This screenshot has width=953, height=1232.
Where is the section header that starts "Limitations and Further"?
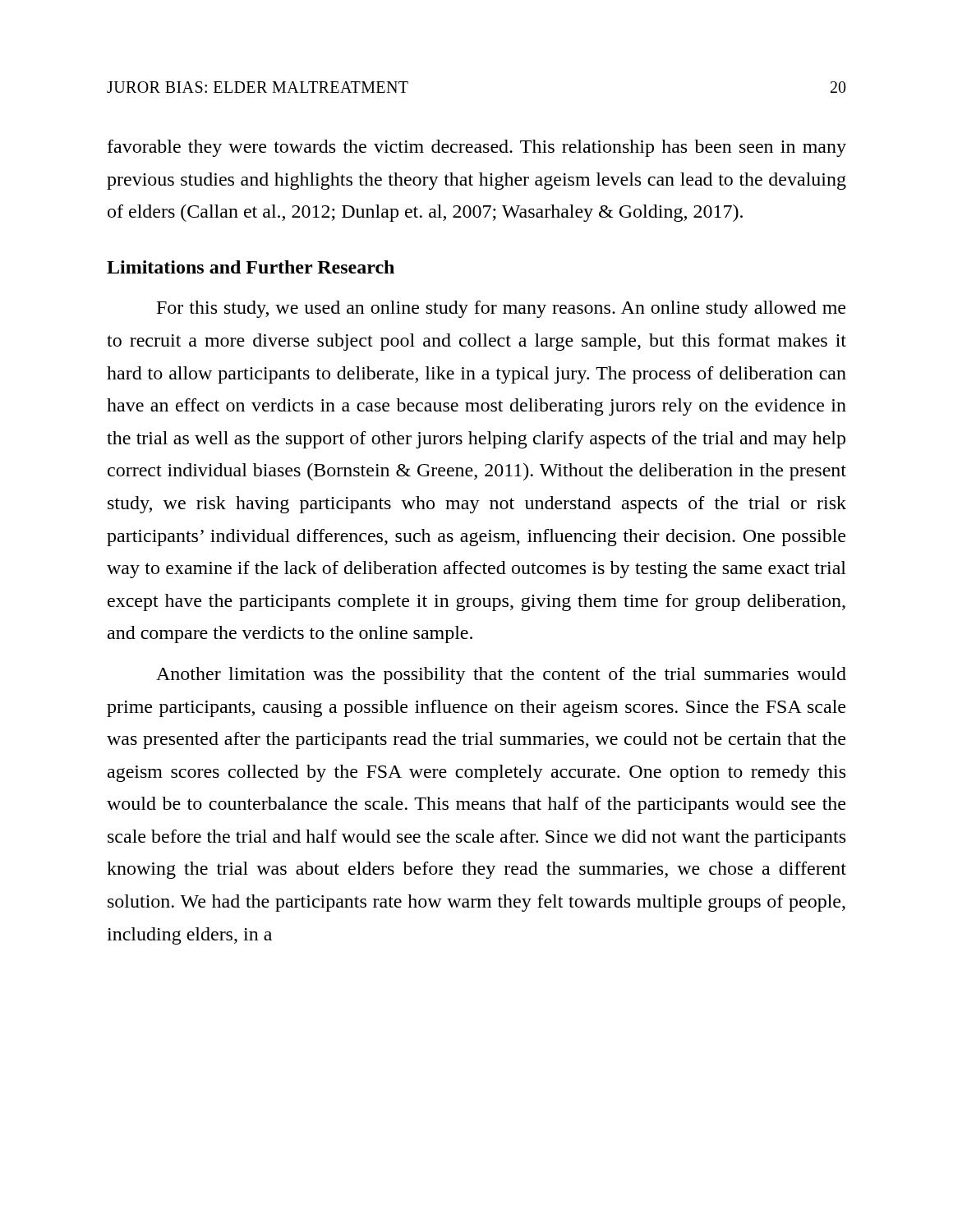coord(251,267)
